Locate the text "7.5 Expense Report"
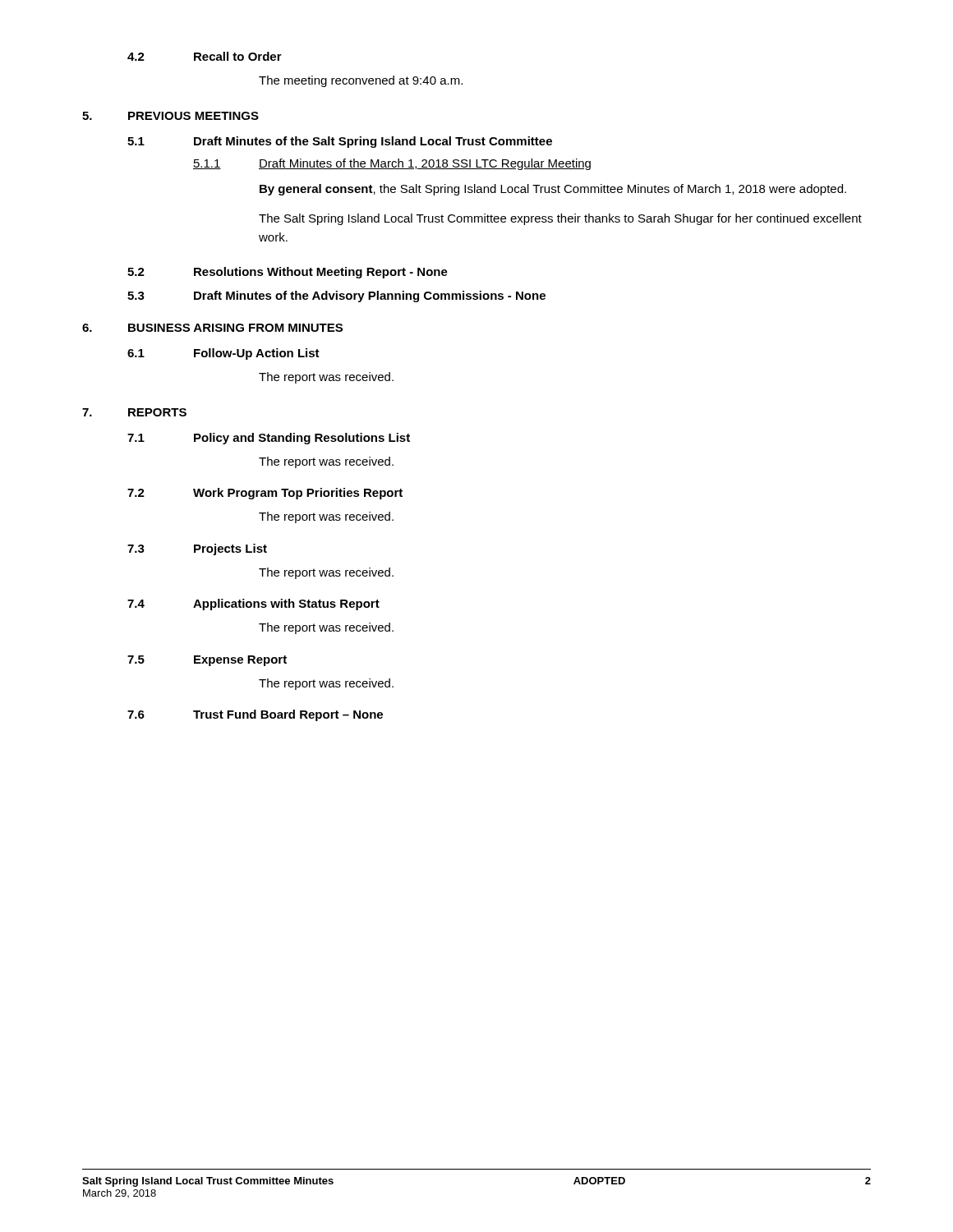 click(207, 659)
